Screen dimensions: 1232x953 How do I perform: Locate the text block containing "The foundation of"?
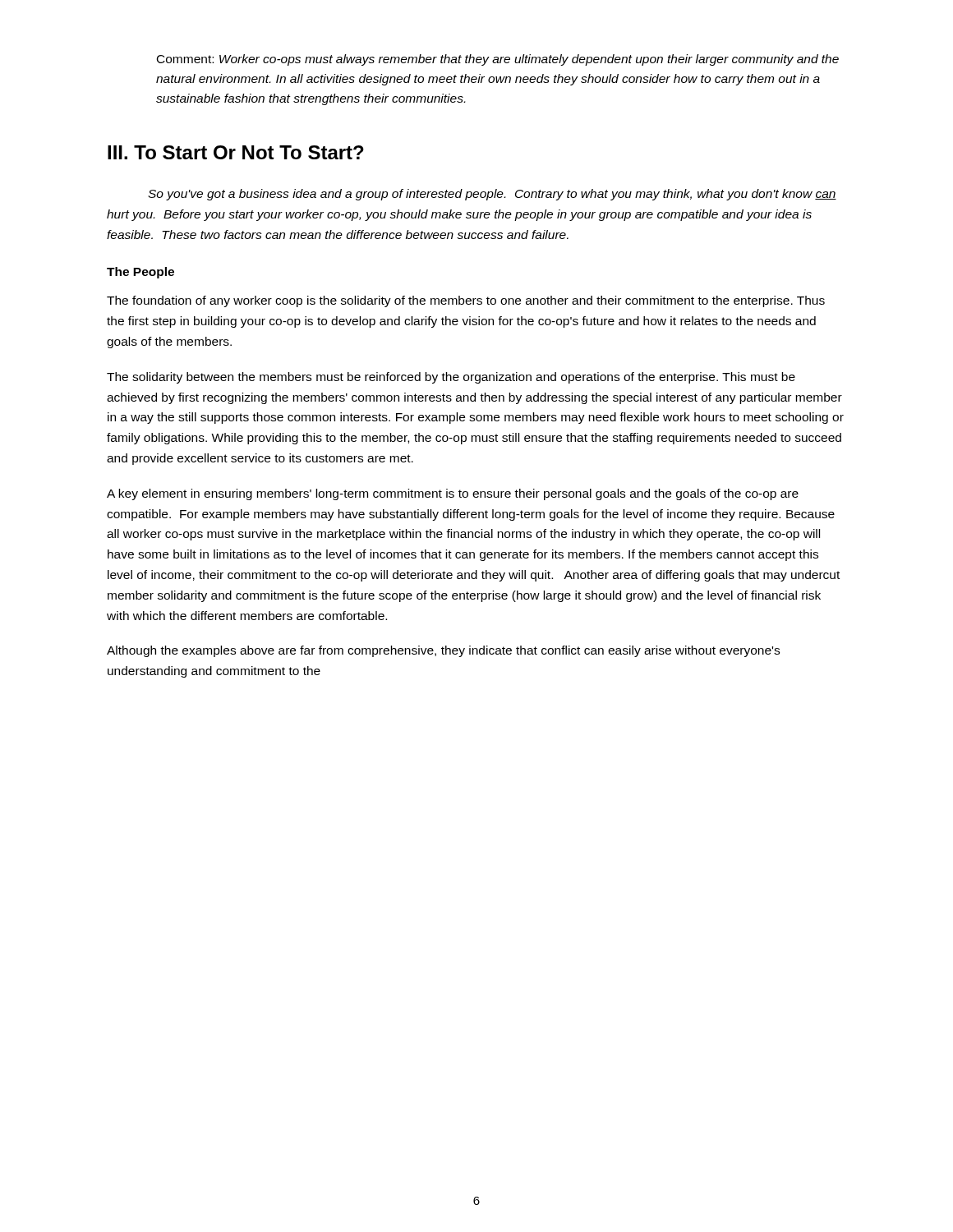[466, 321]
